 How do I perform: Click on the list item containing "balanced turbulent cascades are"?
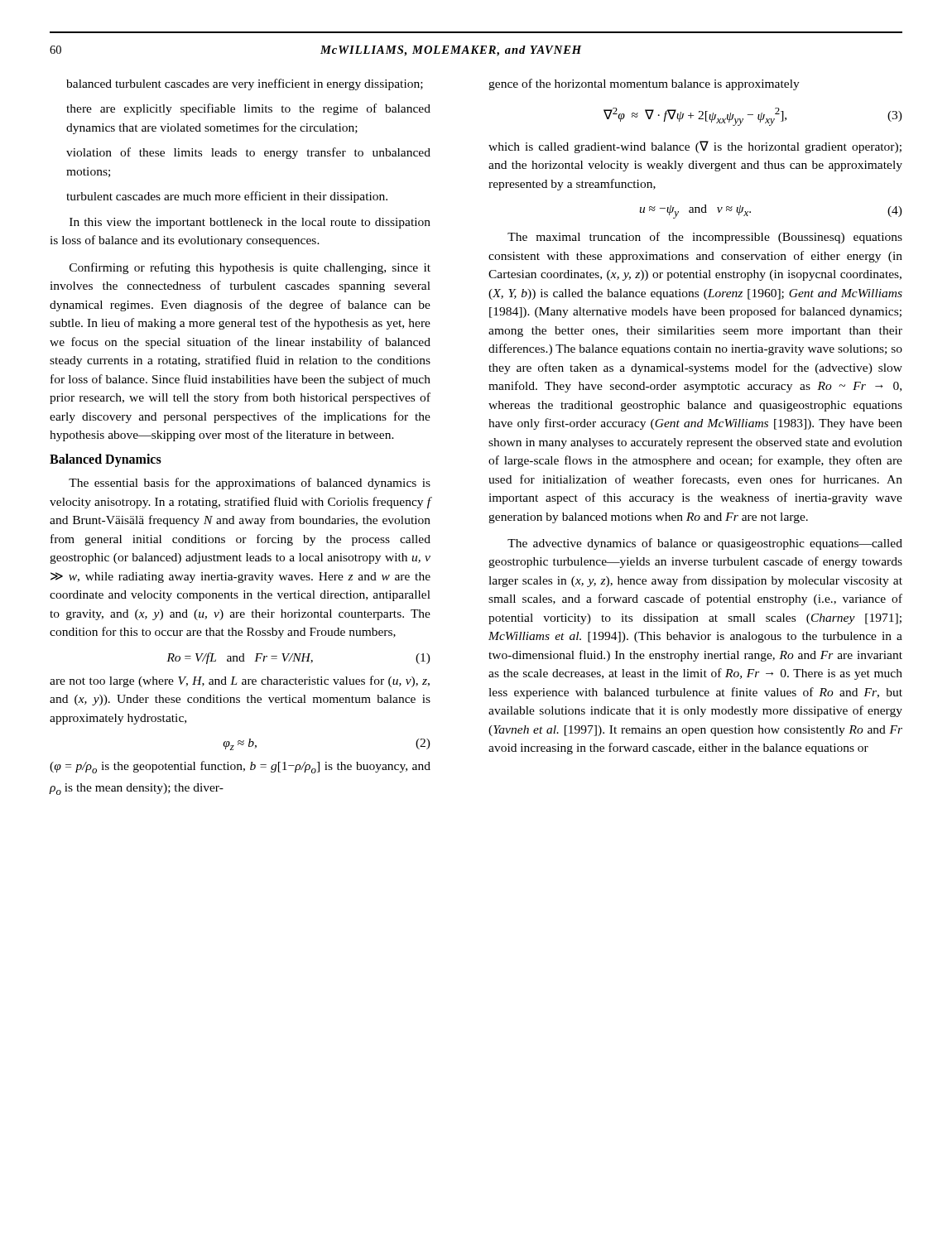(245, 83)
